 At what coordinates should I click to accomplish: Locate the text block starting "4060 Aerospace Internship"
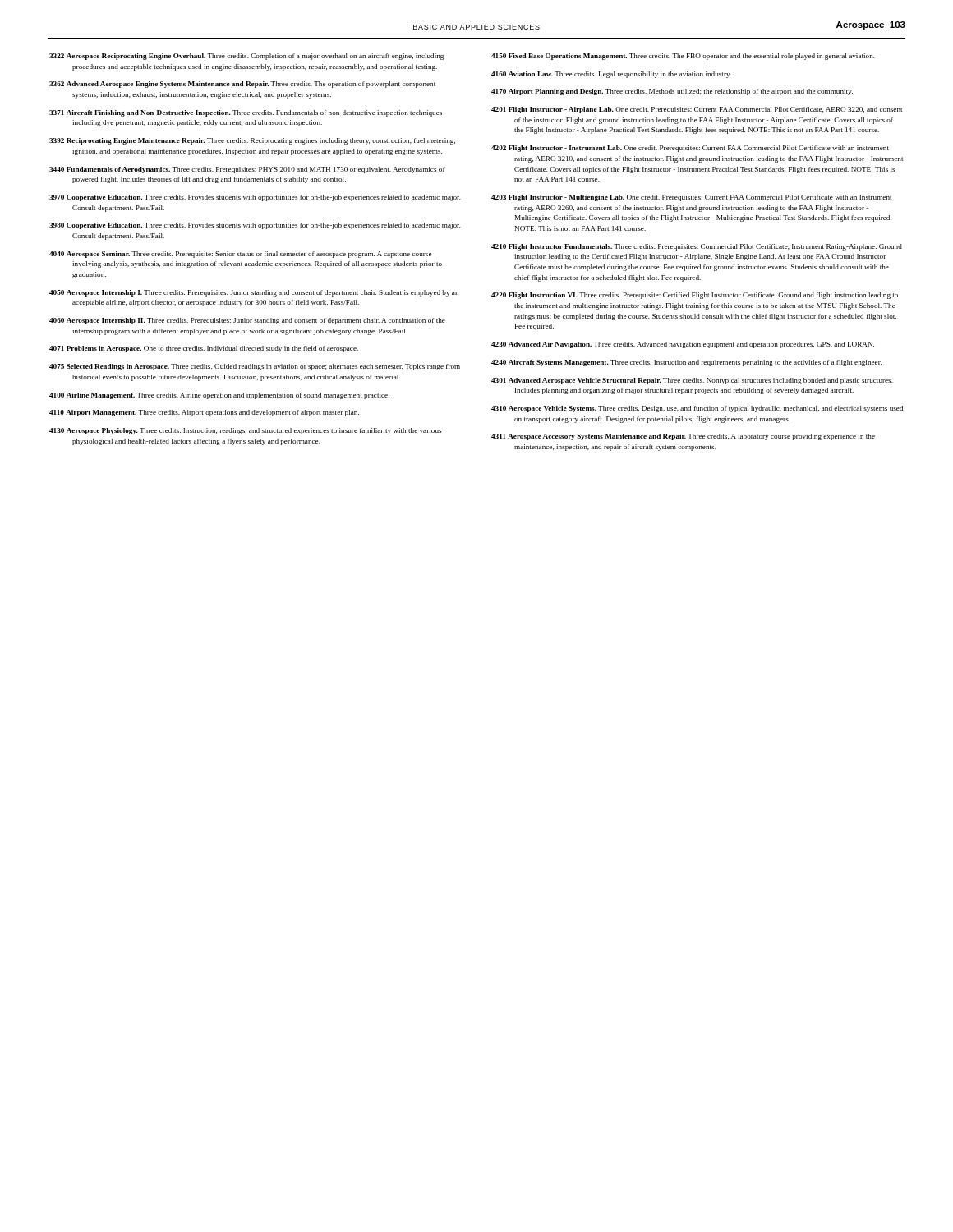(x=255, y=326)
